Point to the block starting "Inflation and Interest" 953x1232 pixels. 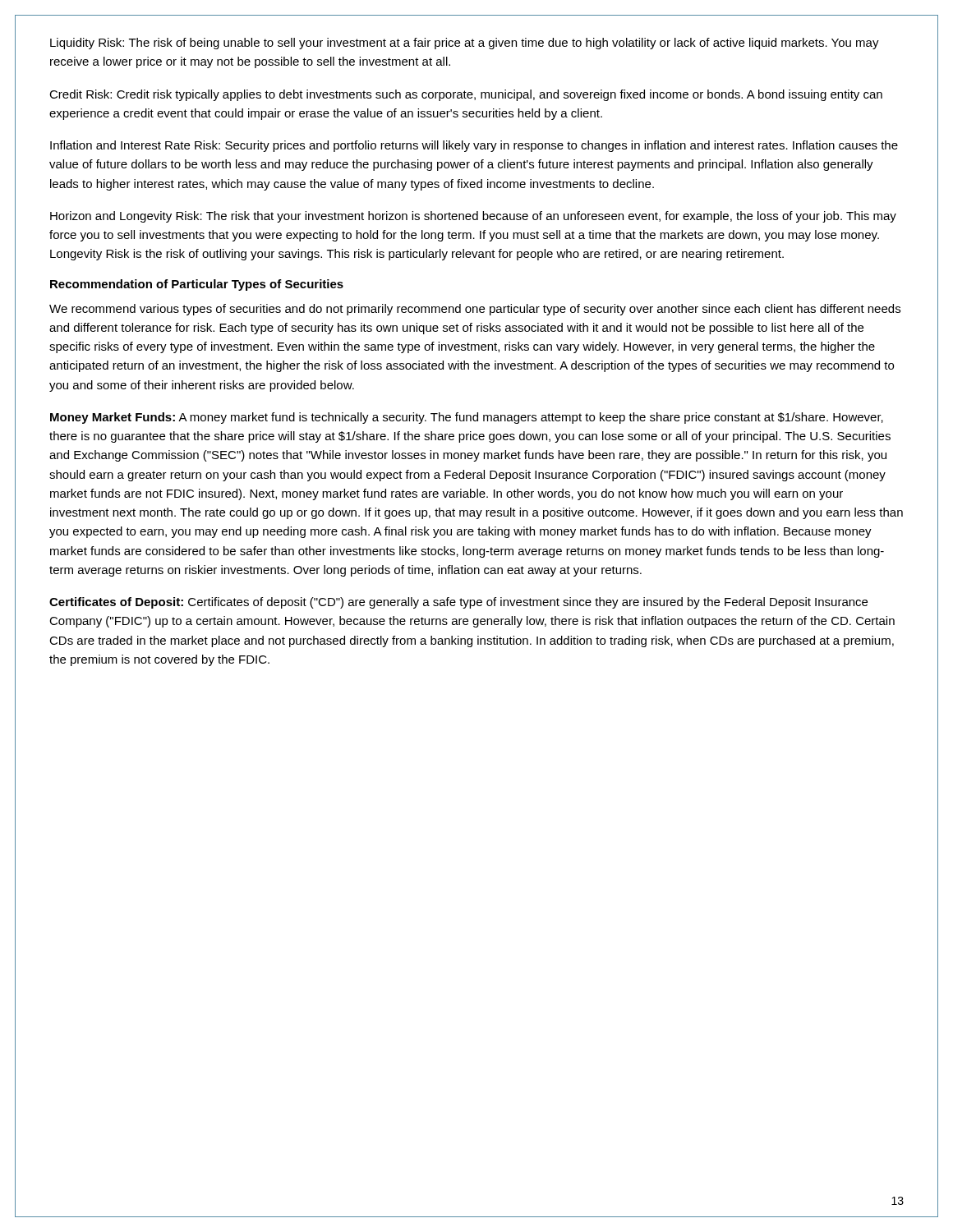pos(474,164)
